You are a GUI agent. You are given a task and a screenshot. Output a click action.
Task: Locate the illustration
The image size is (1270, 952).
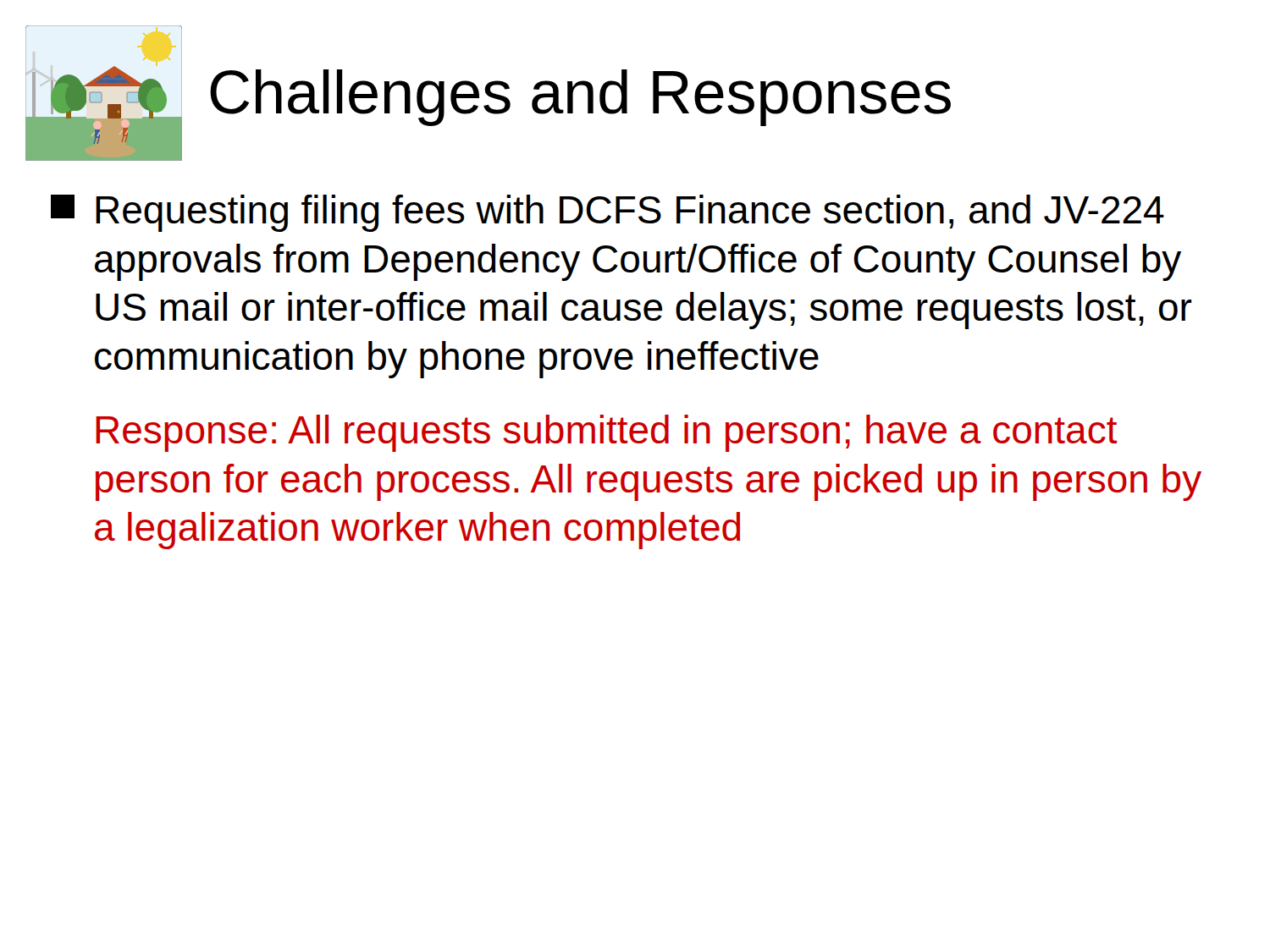coord(104,93)
